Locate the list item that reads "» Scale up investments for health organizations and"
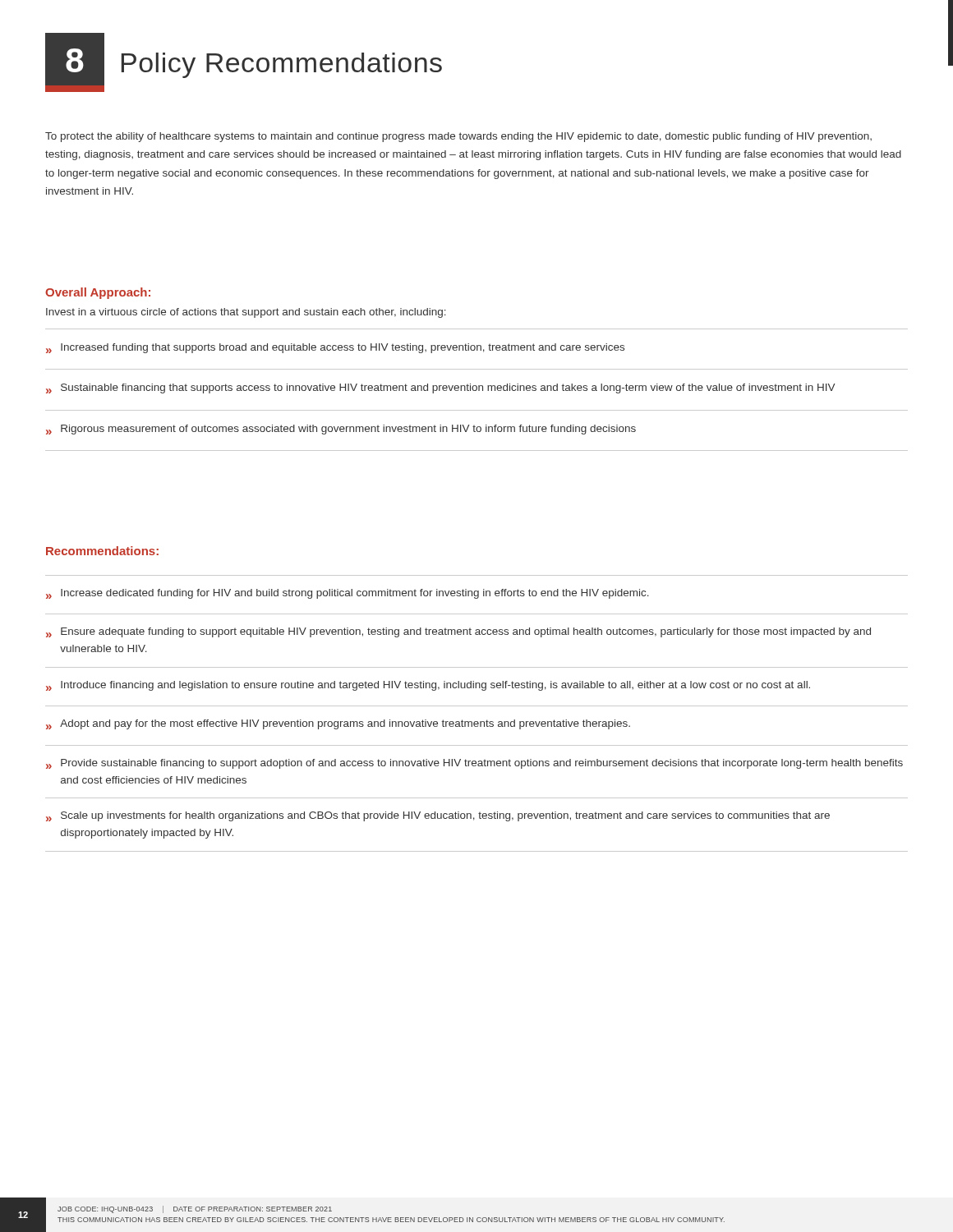The height and width of the screenshot is (1232, 953). pyautogui.click(x=476, y=825)
